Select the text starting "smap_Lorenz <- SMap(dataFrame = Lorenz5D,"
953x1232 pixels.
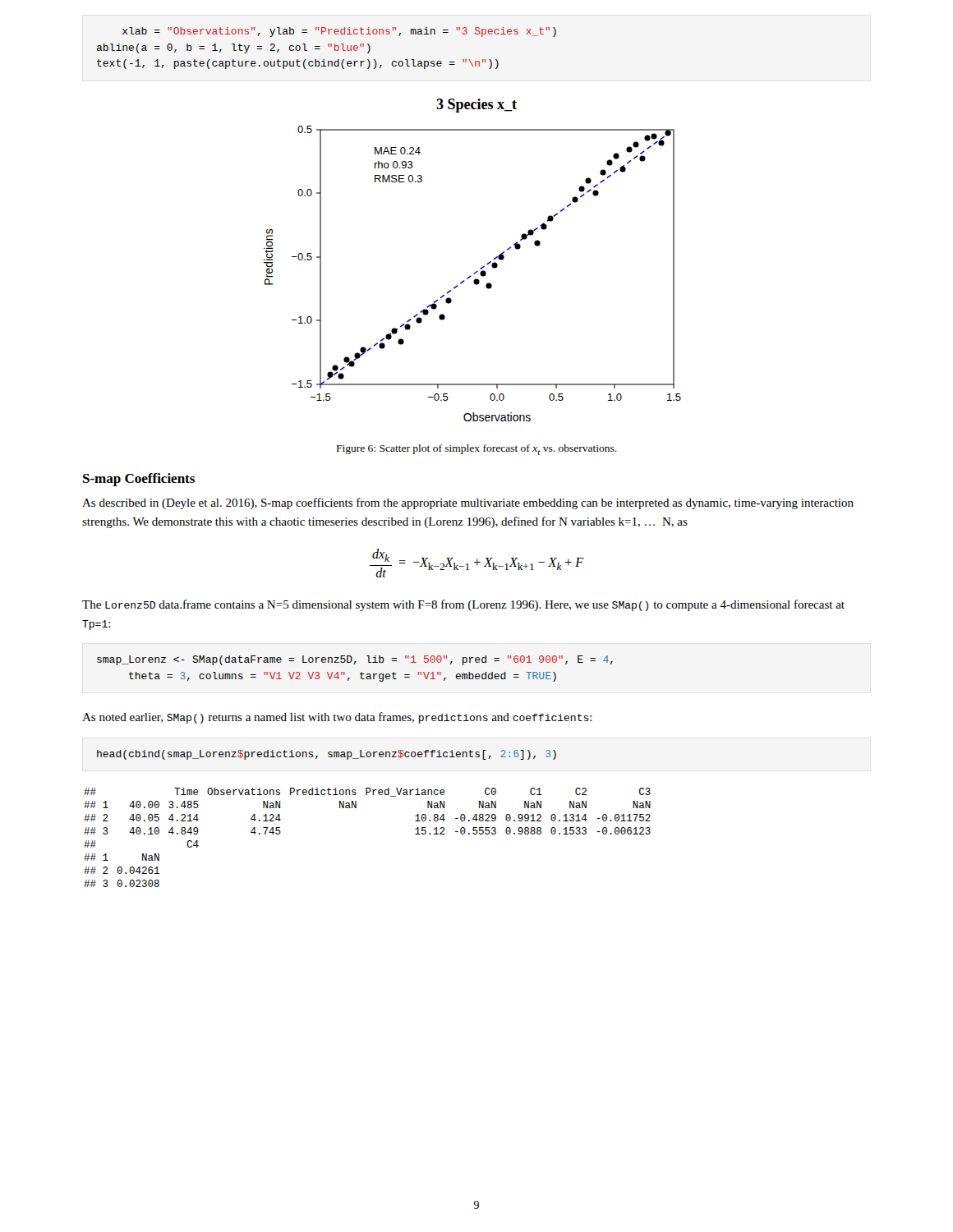point(476,668)
